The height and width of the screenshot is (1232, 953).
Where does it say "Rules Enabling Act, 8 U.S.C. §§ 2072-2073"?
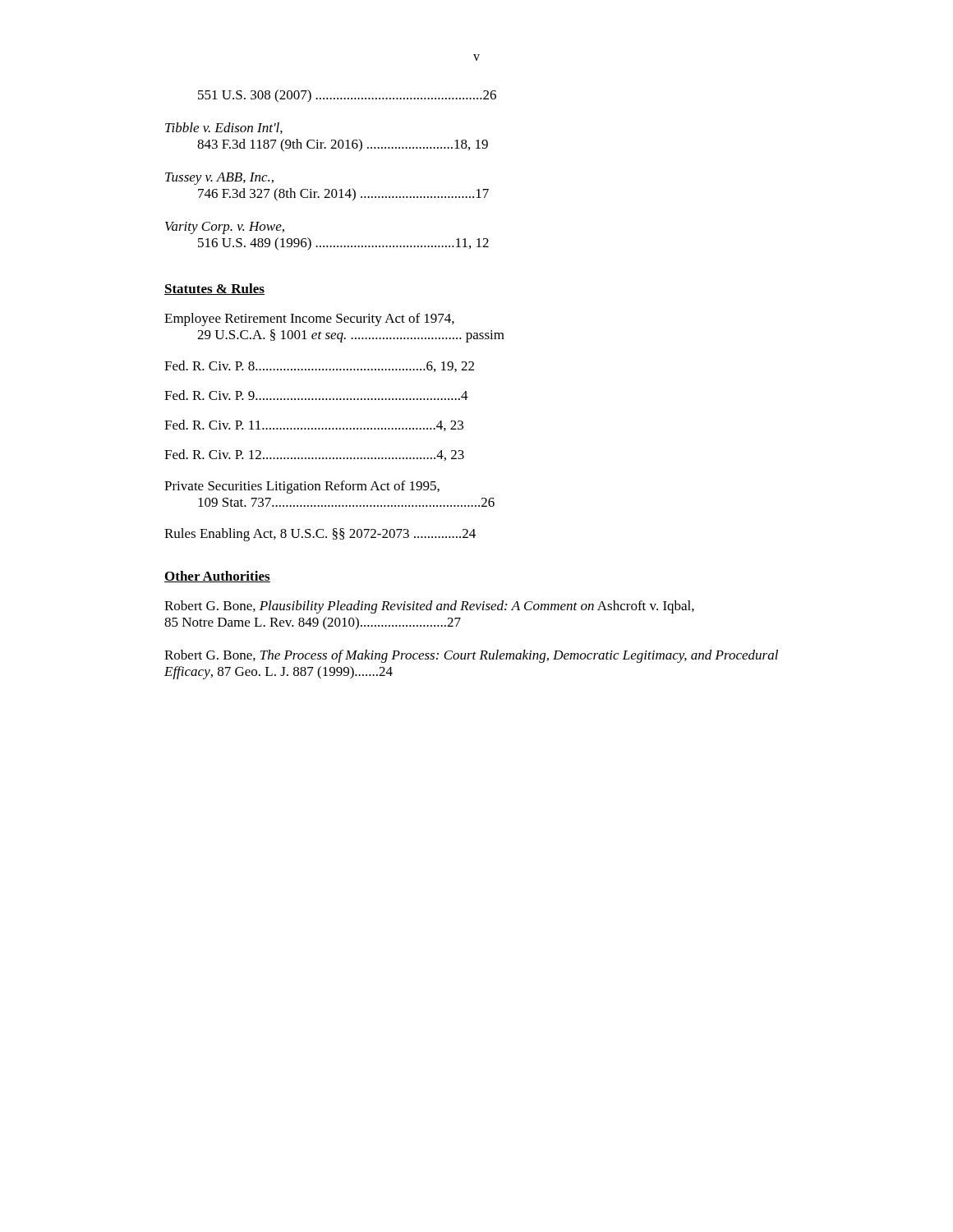point(320,533)
